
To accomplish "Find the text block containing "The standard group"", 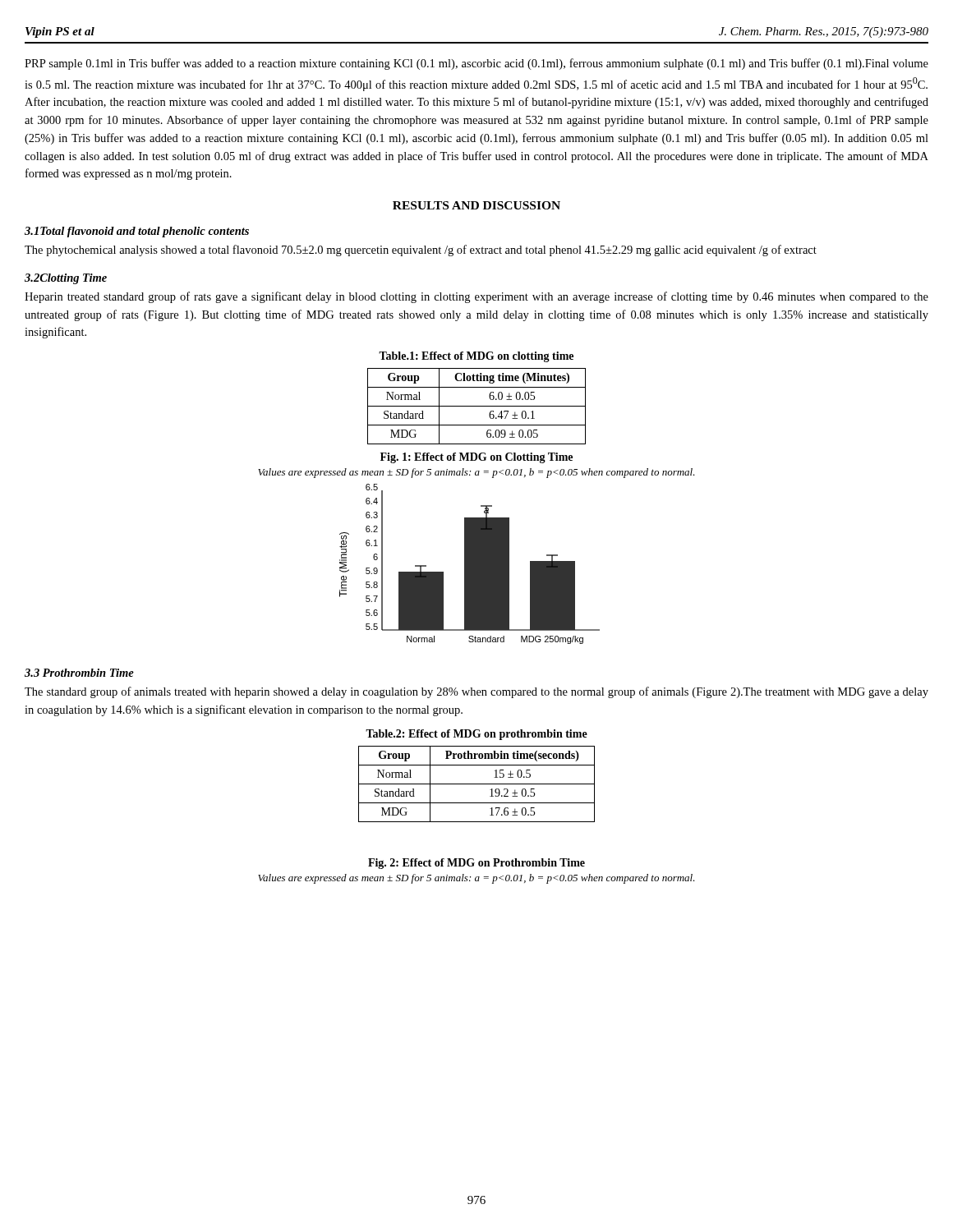I will pos(476,701).
